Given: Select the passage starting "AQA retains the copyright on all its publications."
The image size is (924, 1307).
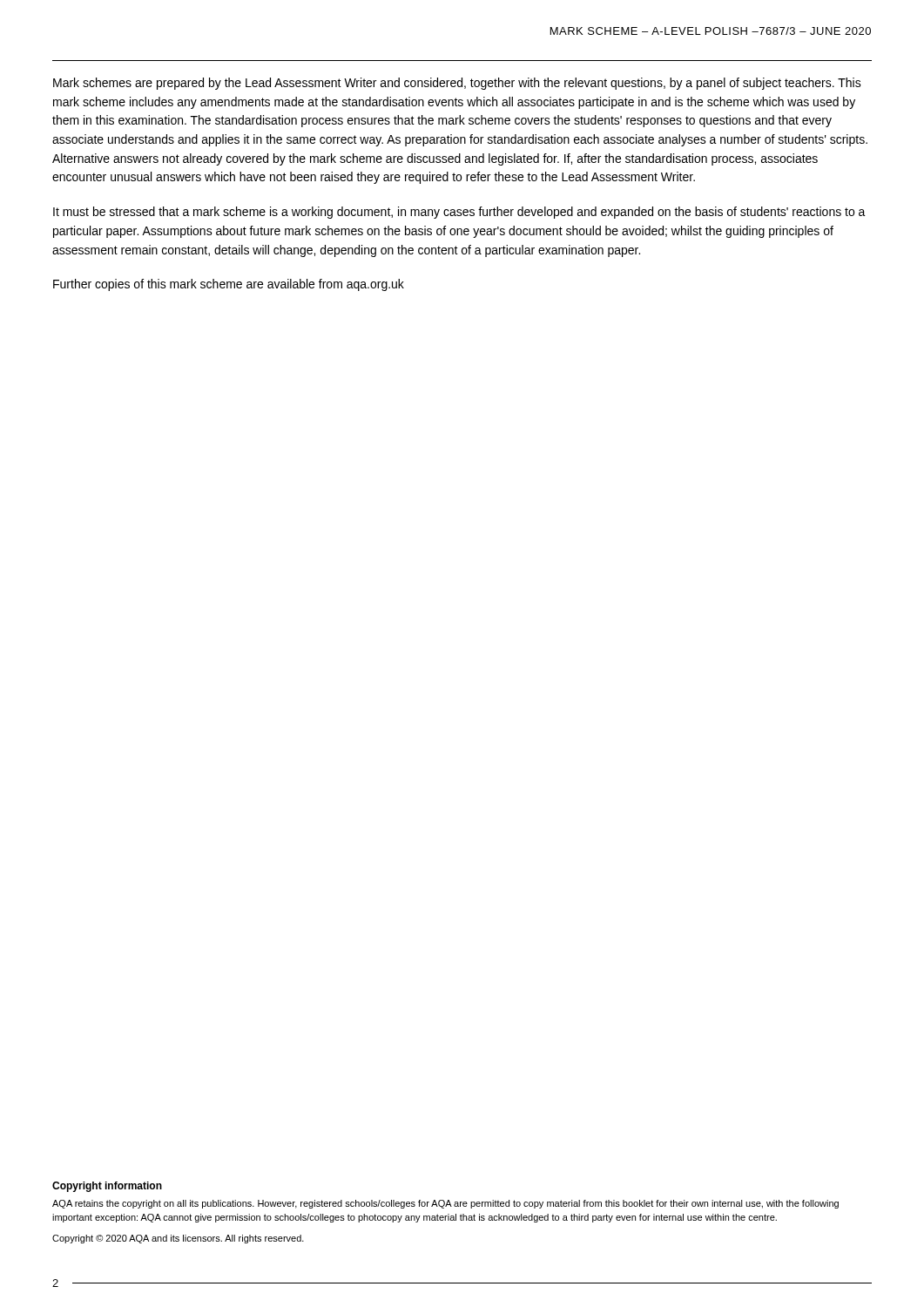Looking at the screenshot, I should (446, 1210).
